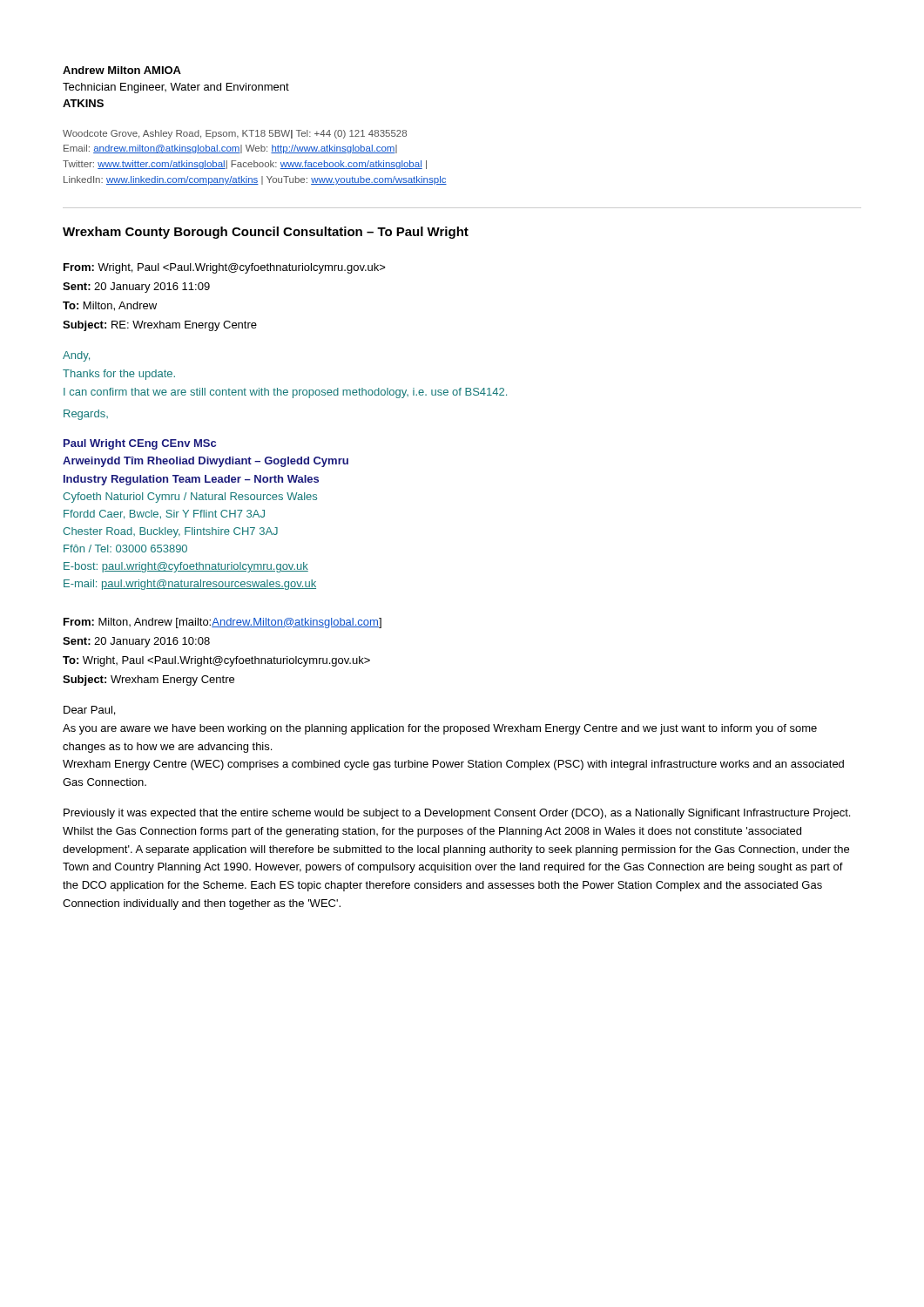Where is the passage that starts "Dear Paul, As you are aware"?

pyautogui.click(x=89, y=711)
